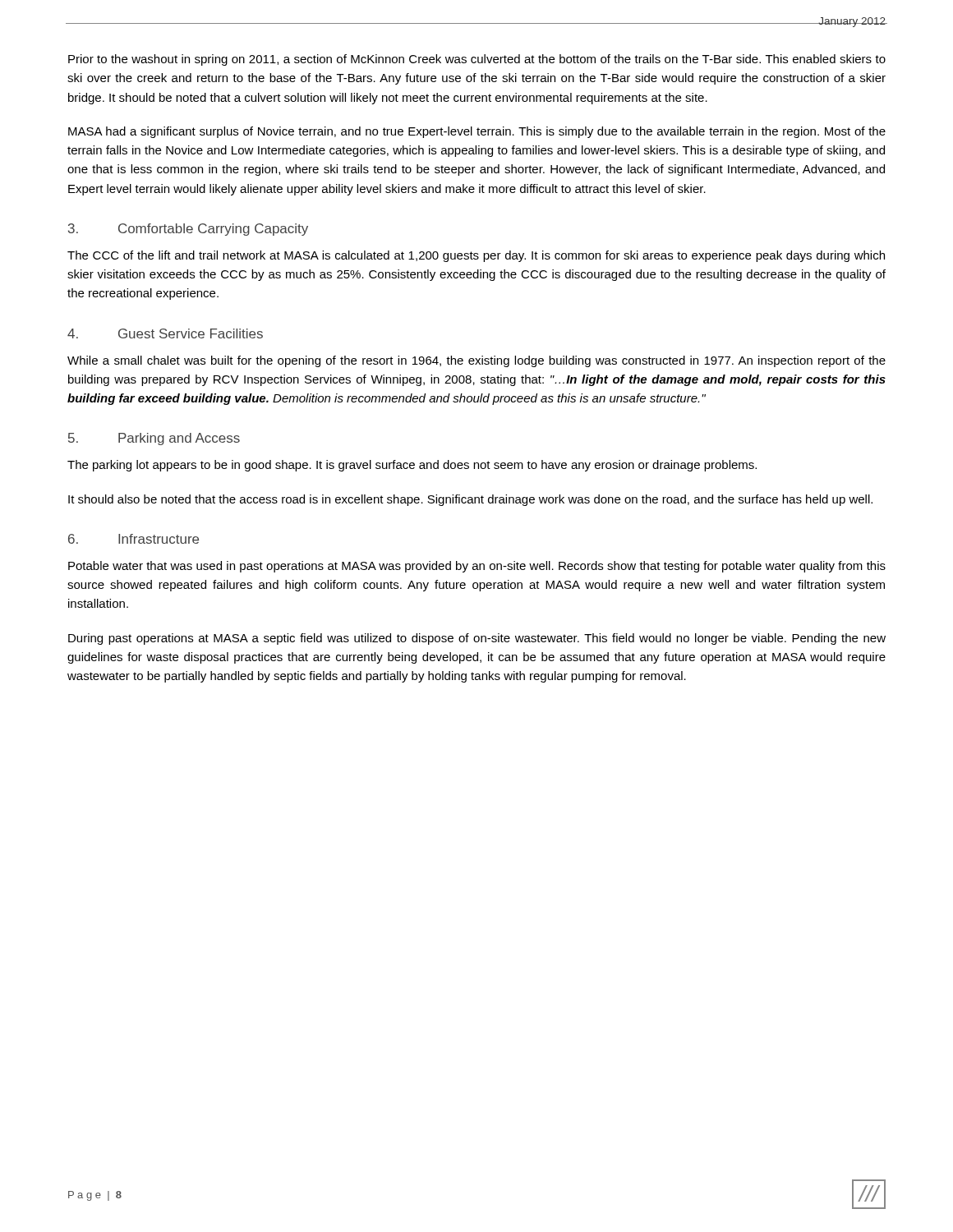Select the text block that says "MASA had a significant surplus of Novice terrain,"
Viewport: 953px width, 1232px height.
point(476,159)
